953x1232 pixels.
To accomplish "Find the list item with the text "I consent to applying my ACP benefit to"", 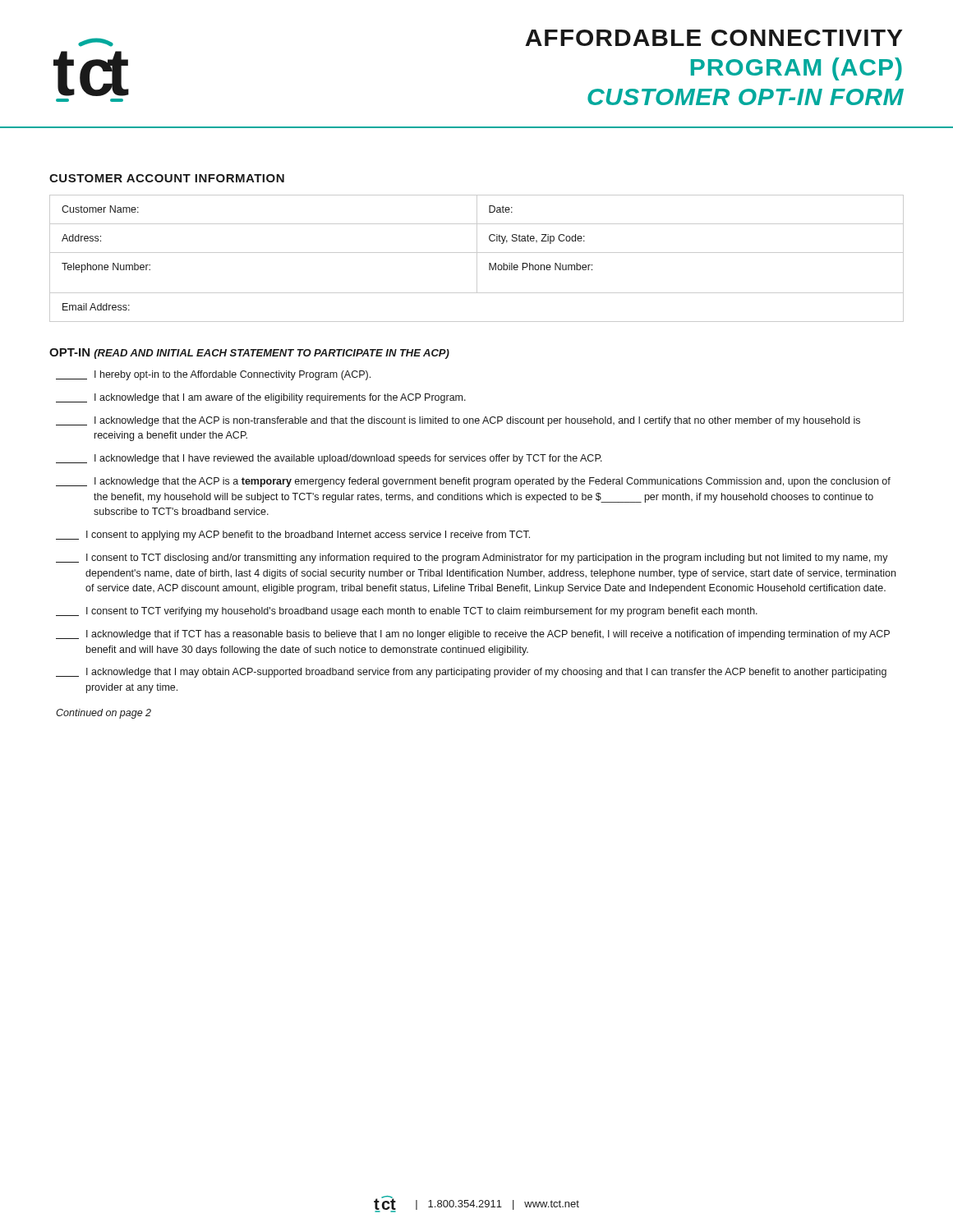I will pos(480,535).
